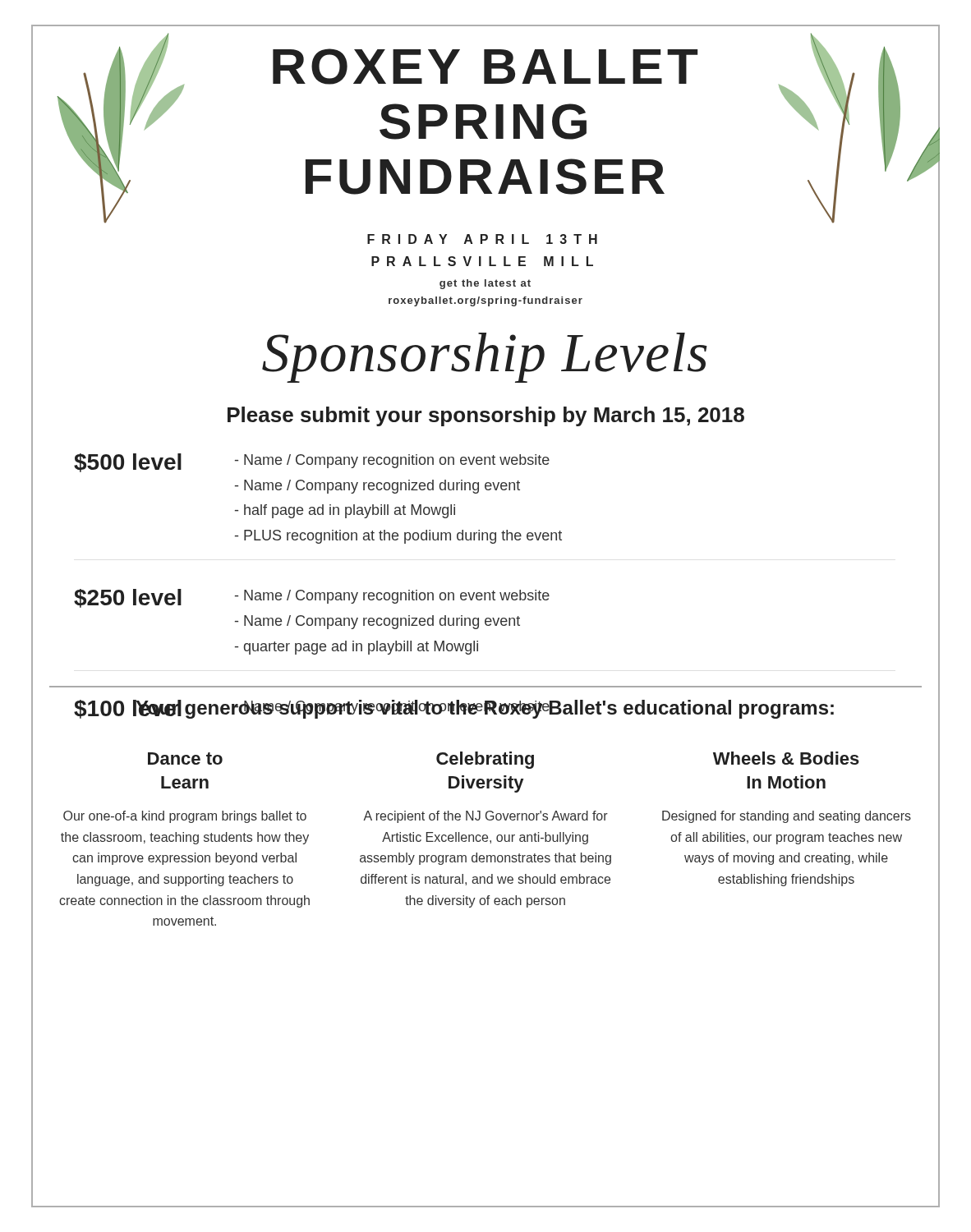Click on the title with the text "ROXEY BALLETSPRINGFUNDRAISER"
The height and width of the screenshot is (1232, 971).
click(x=486, y=122)
